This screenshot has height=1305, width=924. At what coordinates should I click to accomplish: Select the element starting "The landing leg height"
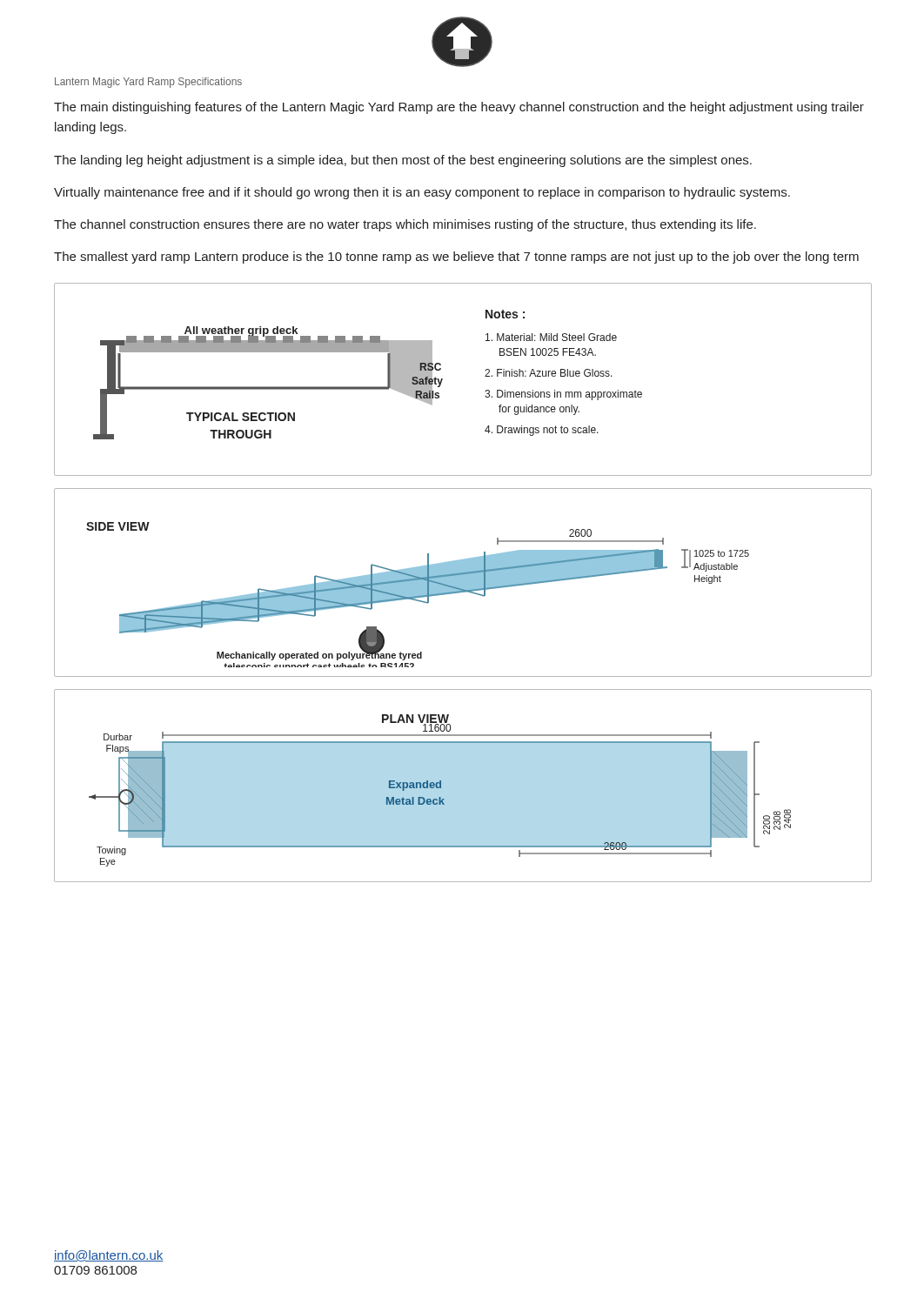click(x=403, y=159)
